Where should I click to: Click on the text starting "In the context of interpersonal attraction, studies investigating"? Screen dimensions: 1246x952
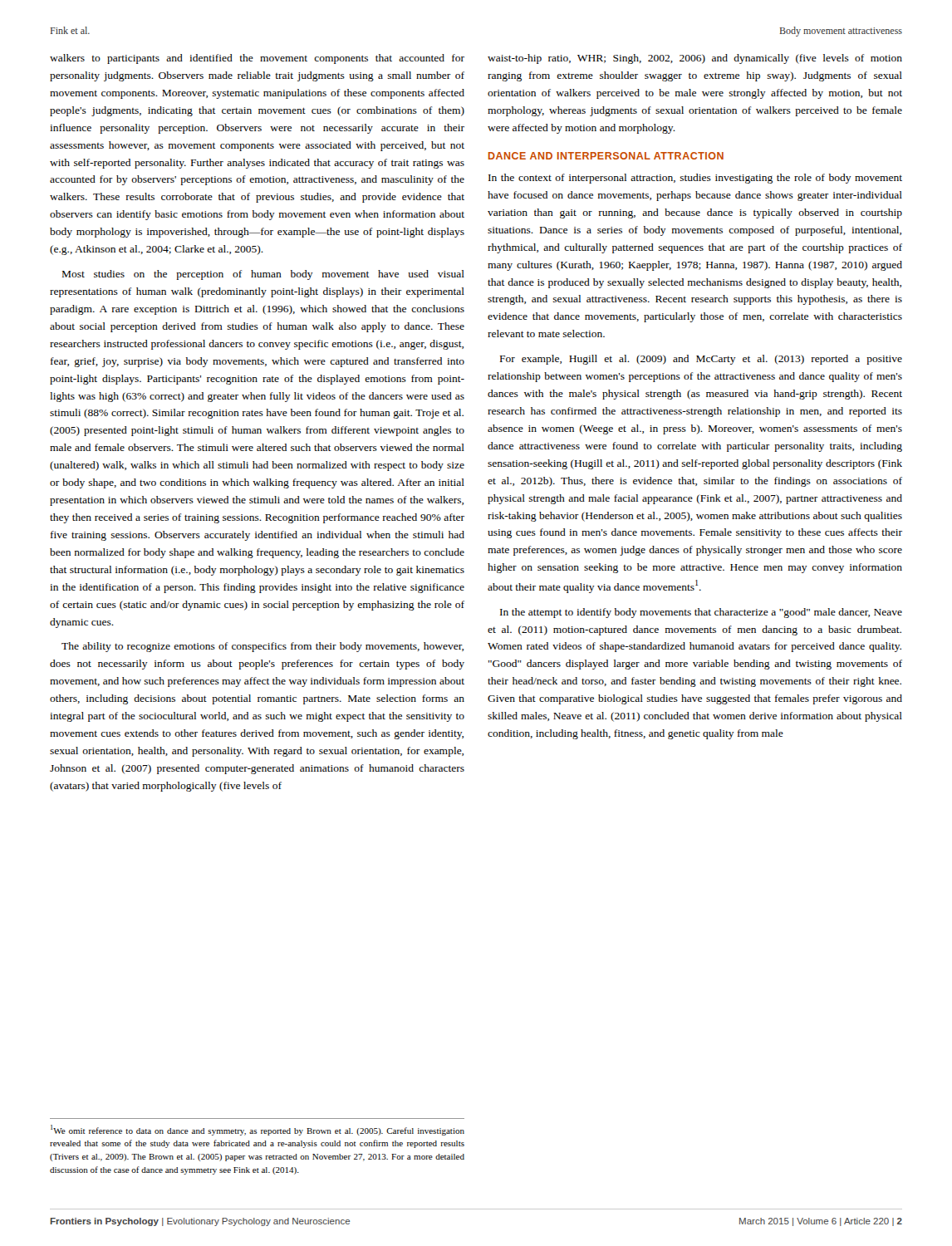click(695, 256)
